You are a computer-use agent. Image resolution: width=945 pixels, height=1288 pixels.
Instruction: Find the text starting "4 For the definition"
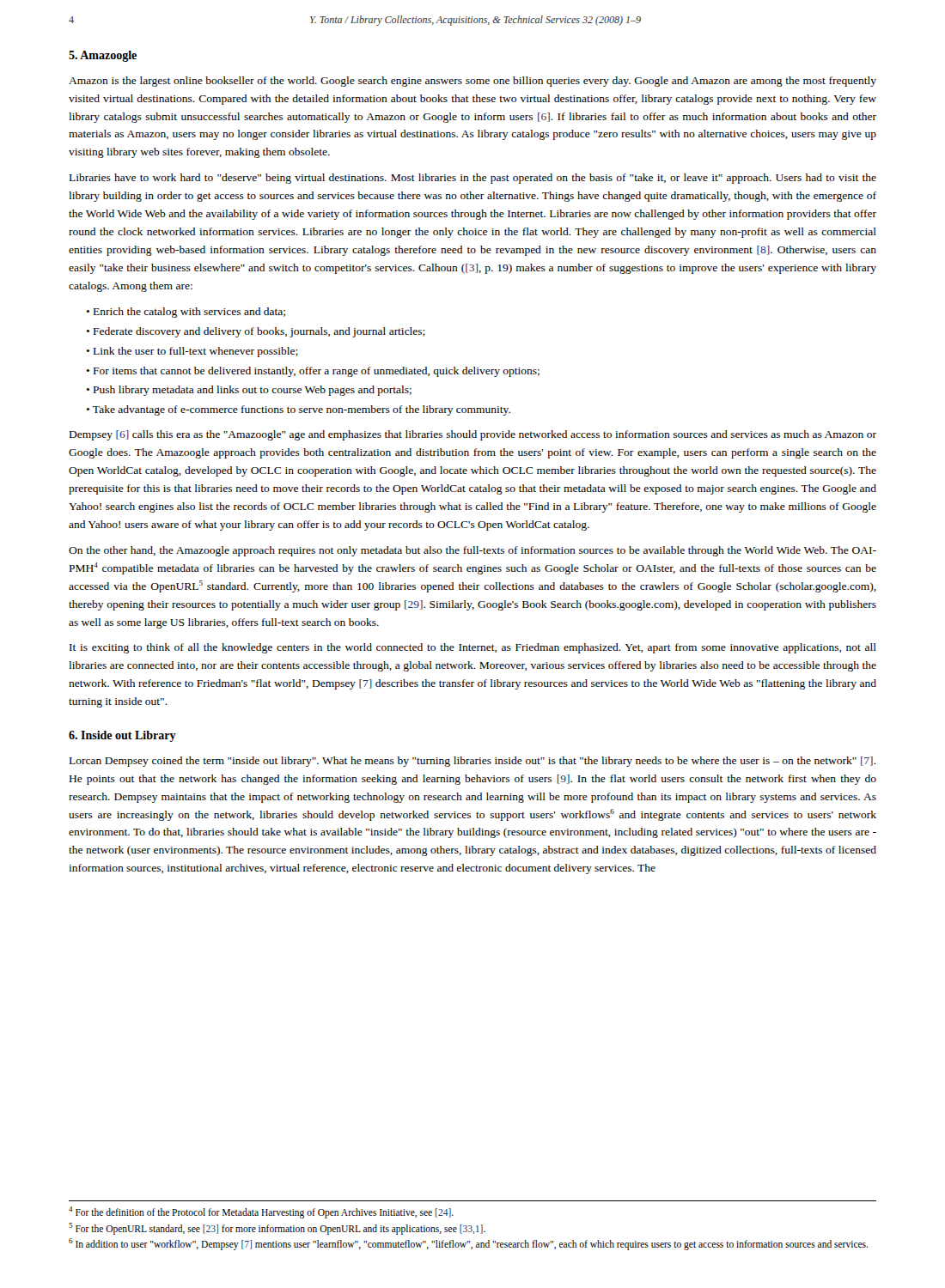click(x=261, y=1212)
